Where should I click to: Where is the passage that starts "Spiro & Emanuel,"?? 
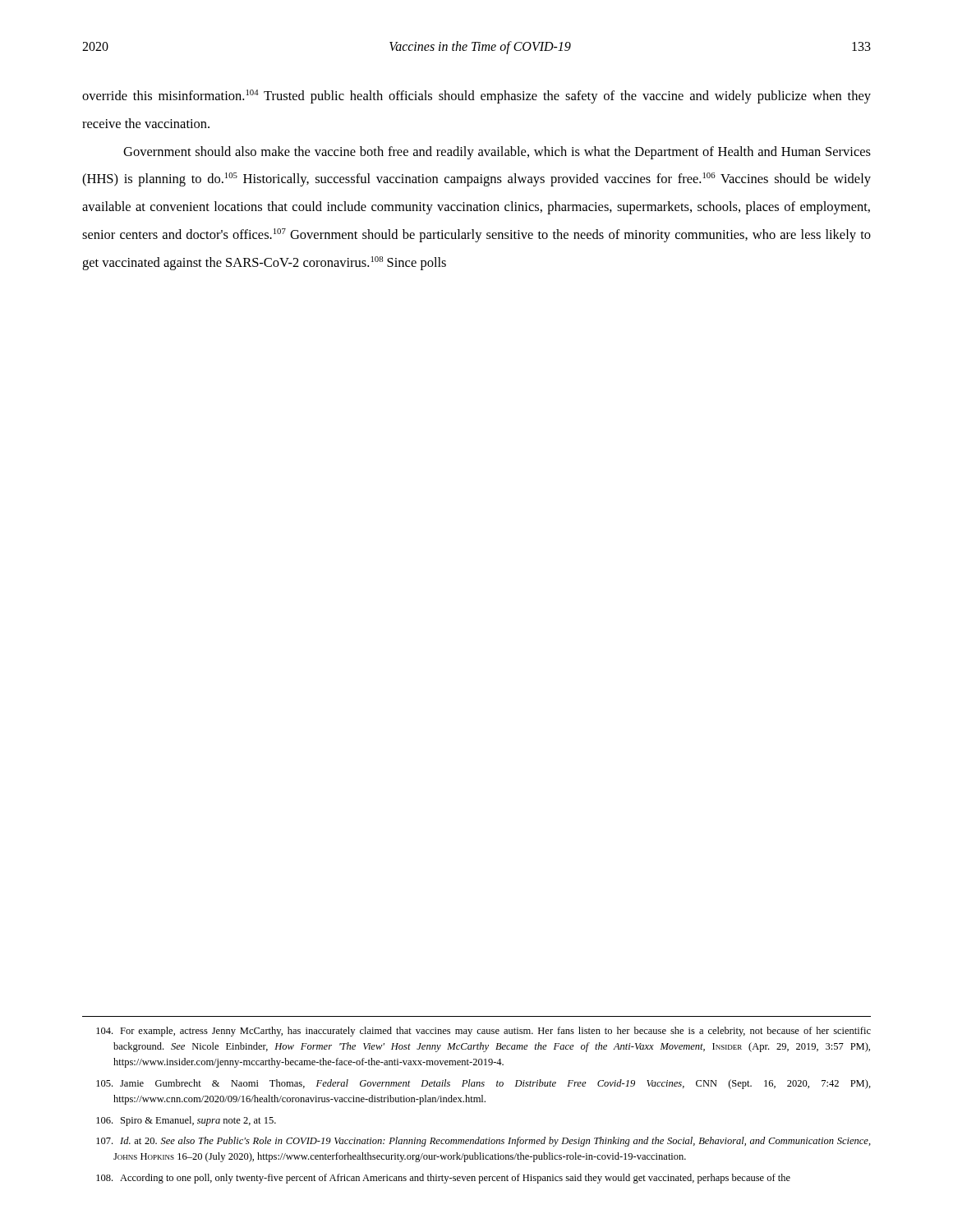tap(179, 1120)
